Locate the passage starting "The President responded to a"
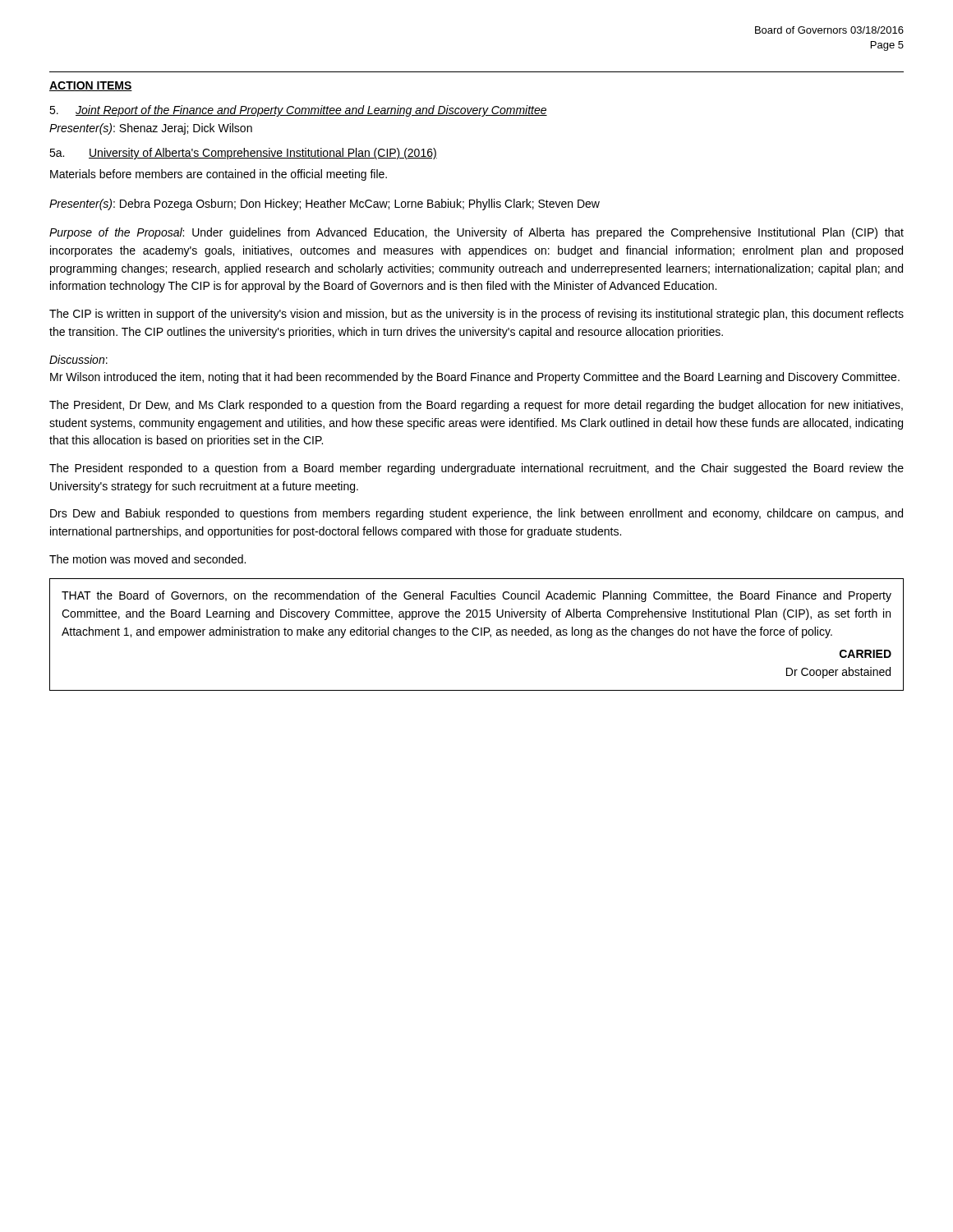The image size is (953, 1232). point(476,477)
